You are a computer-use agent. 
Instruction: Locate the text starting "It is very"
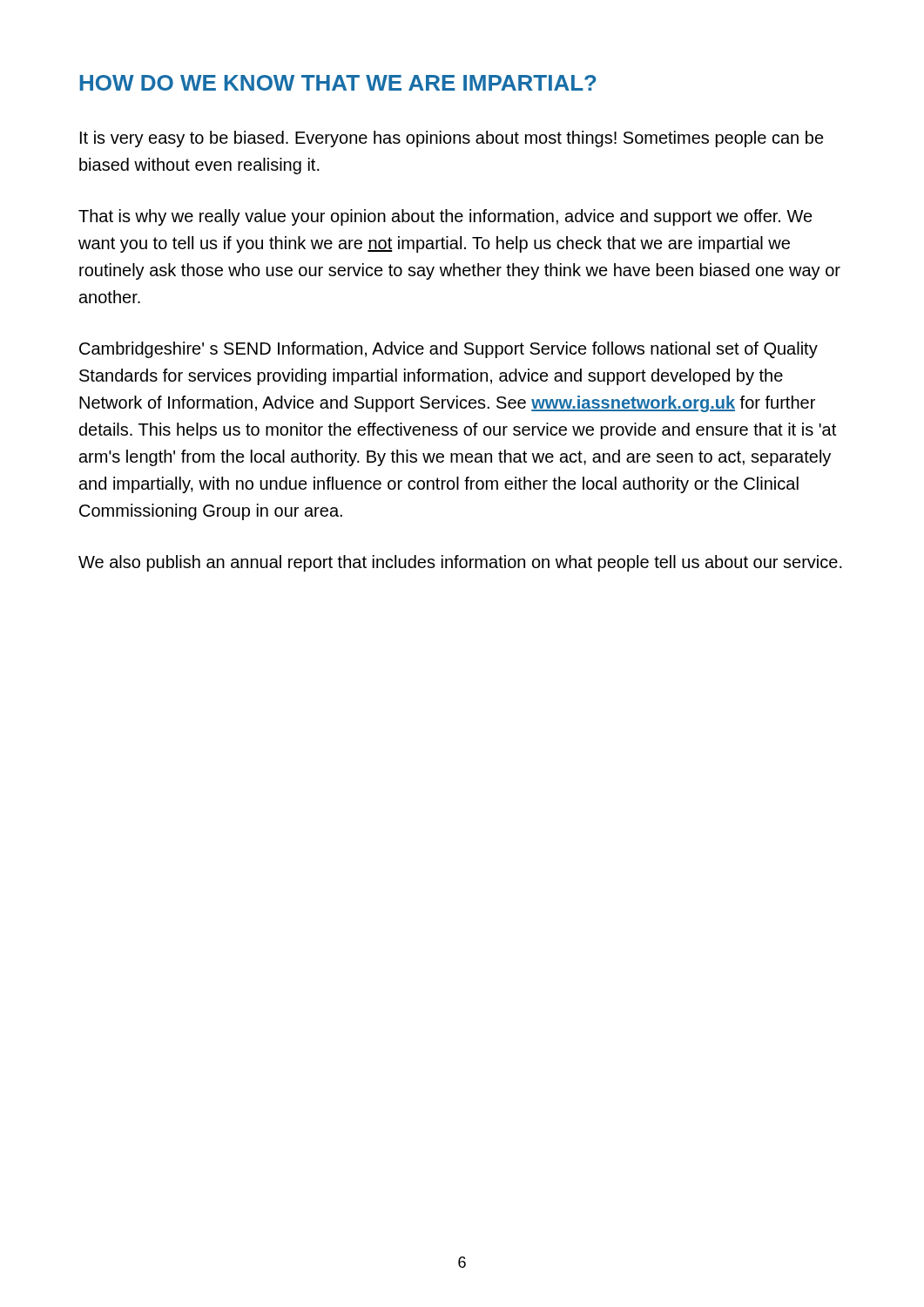(x=451, y=151)
